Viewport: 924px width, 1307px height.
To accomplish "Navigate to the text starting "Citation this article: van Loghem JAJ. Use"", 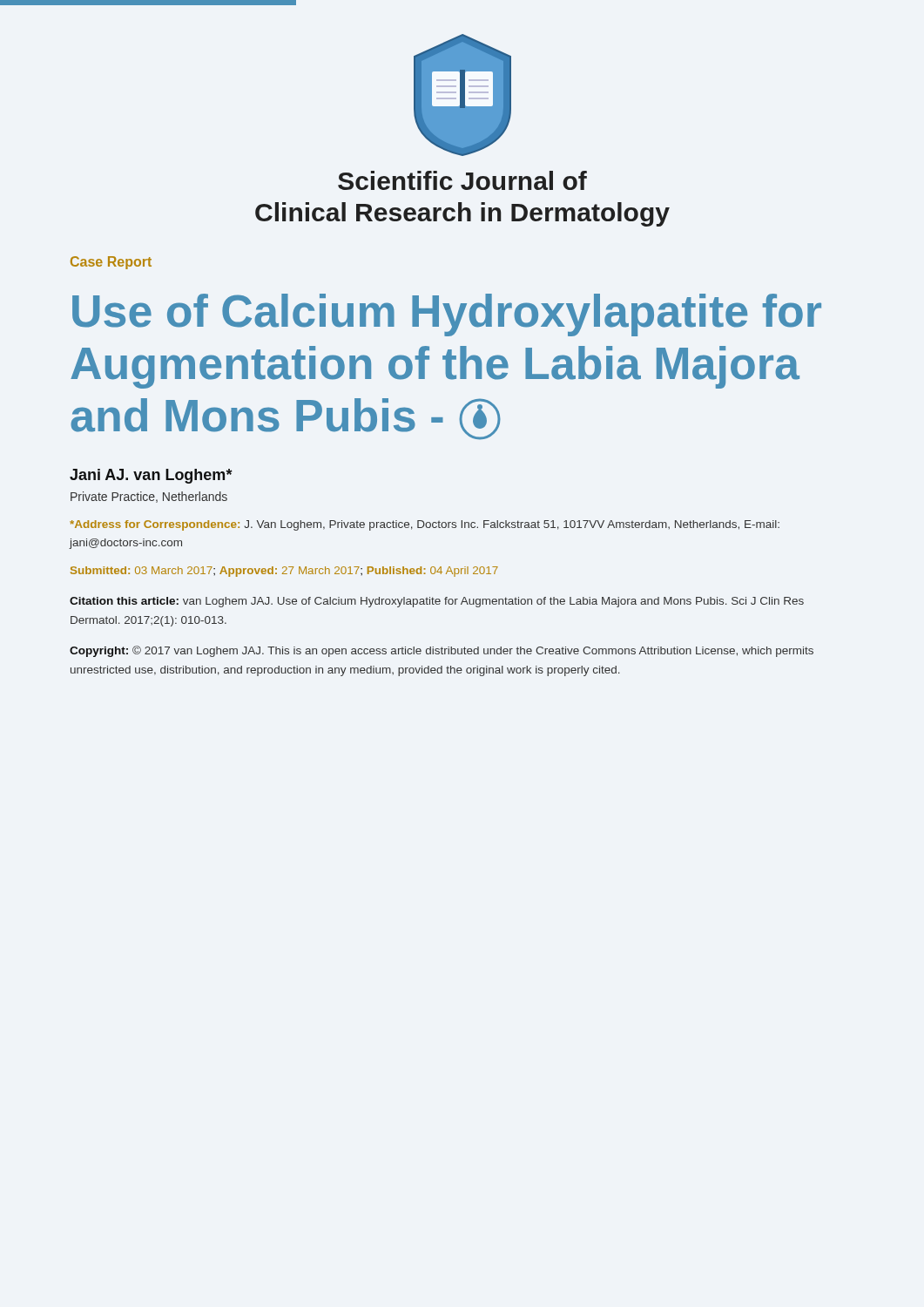I will pyautogui.click(x=437, y=610).
